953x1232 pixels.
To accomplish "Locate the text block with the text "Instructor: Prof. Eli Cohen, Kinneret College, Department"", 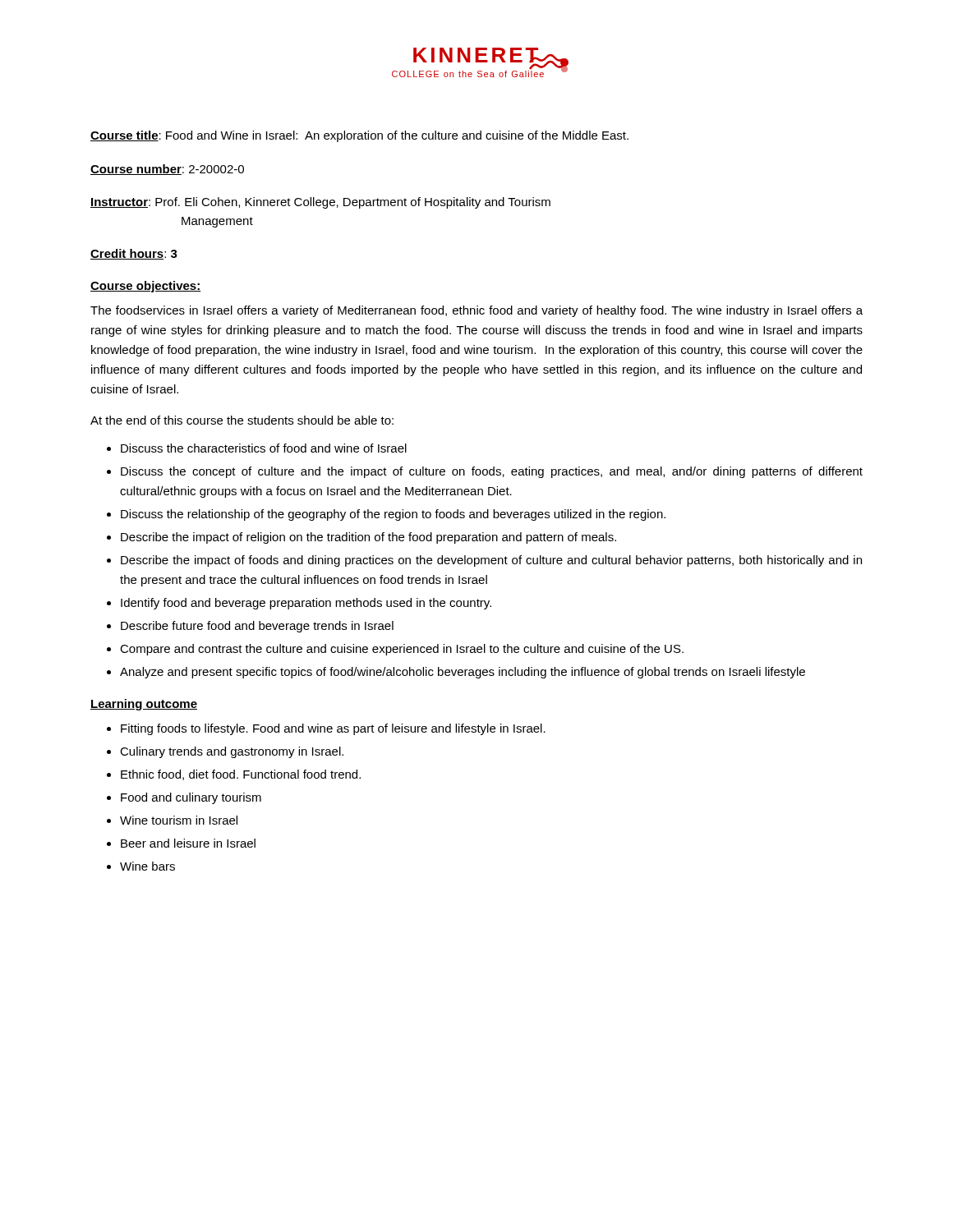I will [321, 211].
